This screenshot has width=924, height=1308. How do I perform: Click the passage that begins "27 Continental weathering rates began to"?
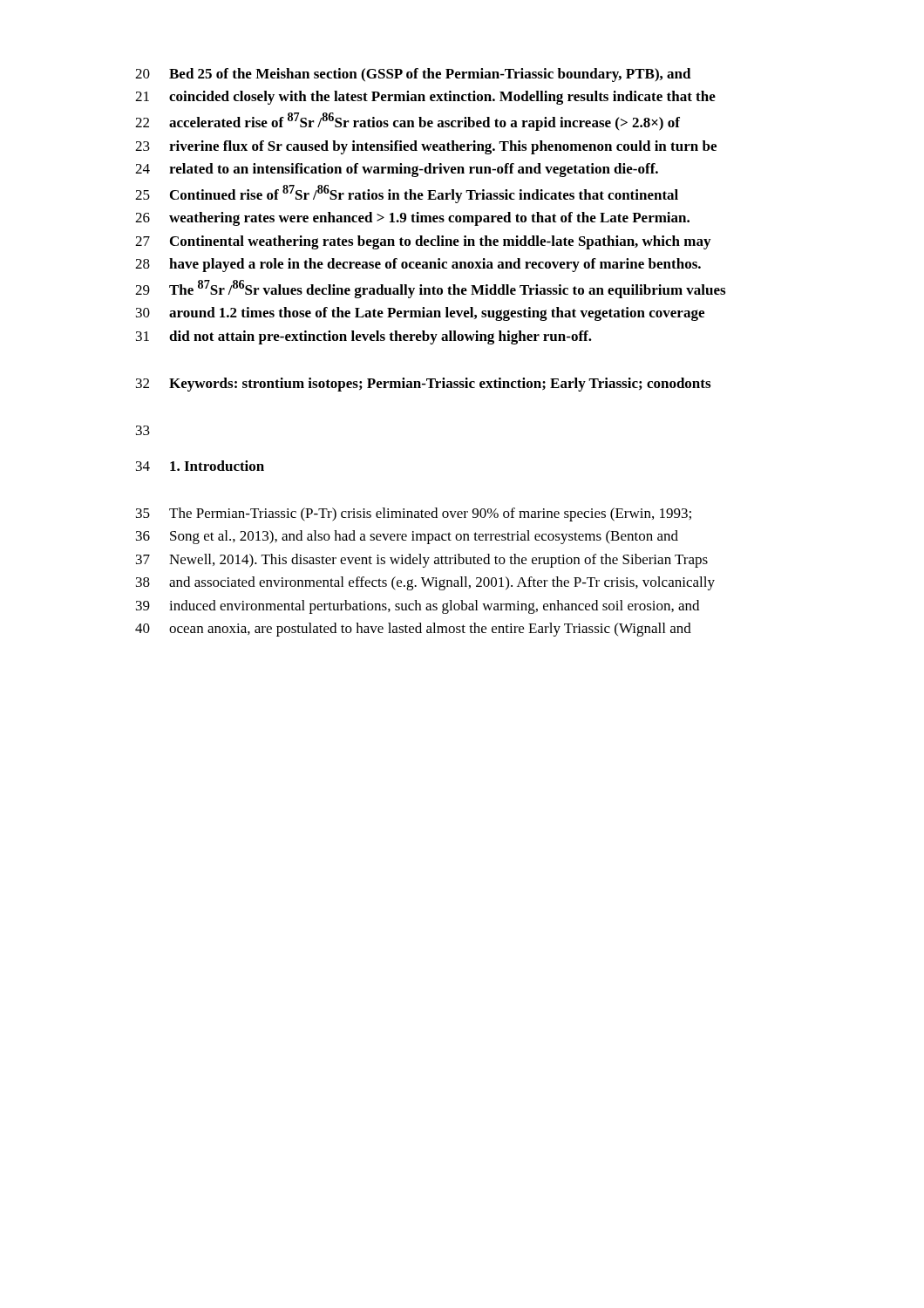pyautogui.click(x=475, y=241)
